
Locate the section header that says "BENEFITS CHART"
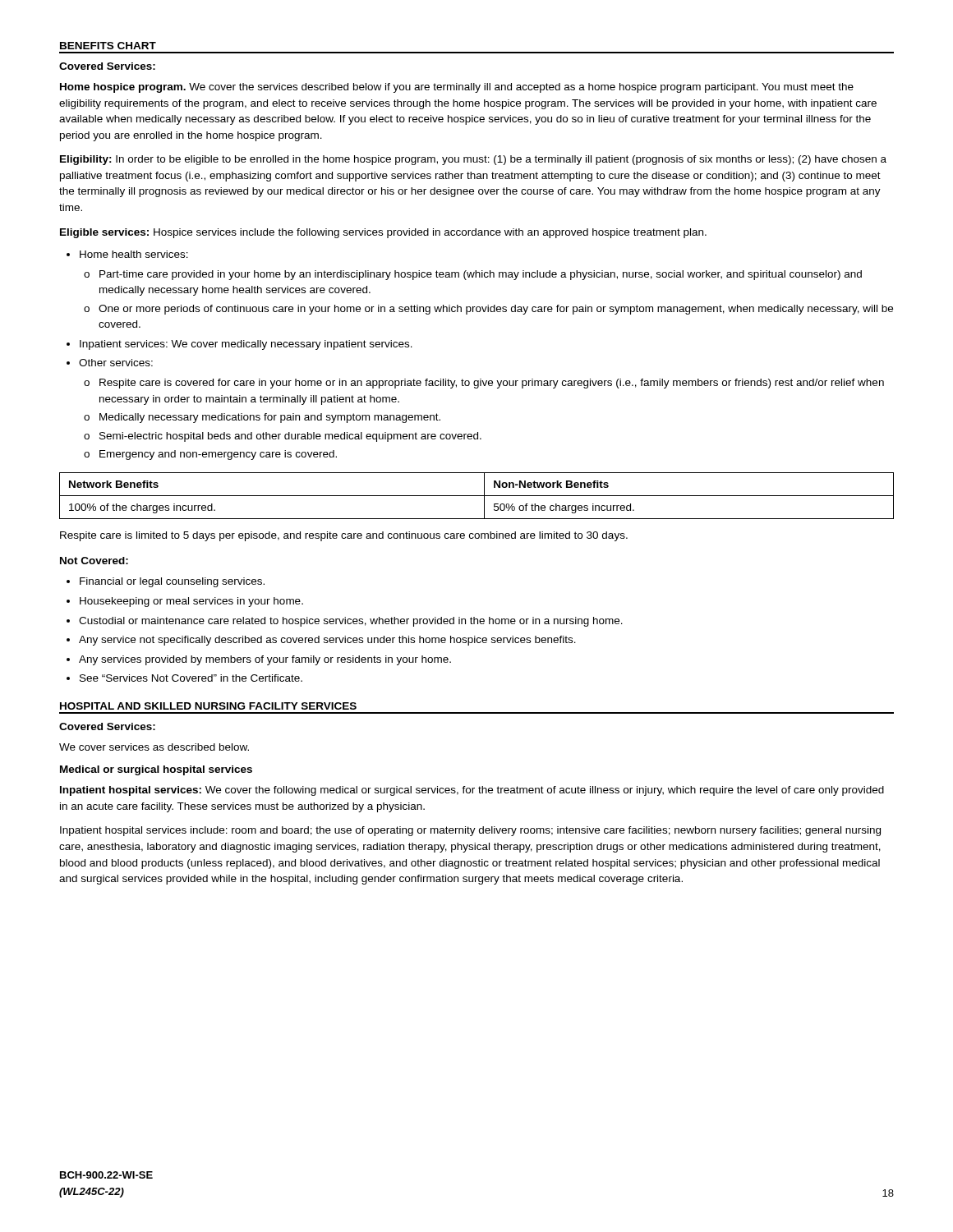click(x=476, y=46)
